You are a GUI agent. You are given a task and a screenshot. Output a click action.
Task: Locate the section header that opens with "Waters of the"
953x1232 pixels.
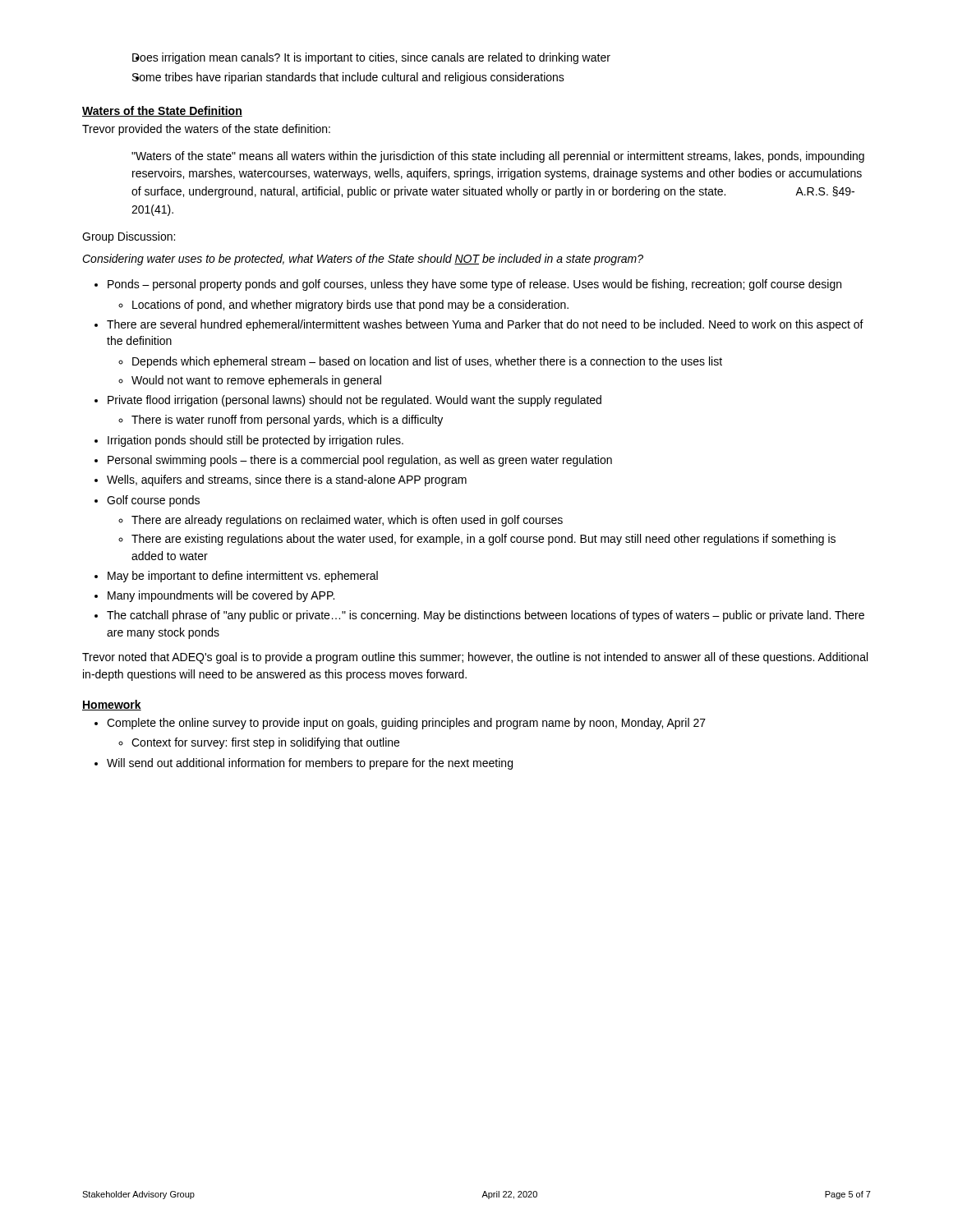pyautogui.click(x=162, y=111)
